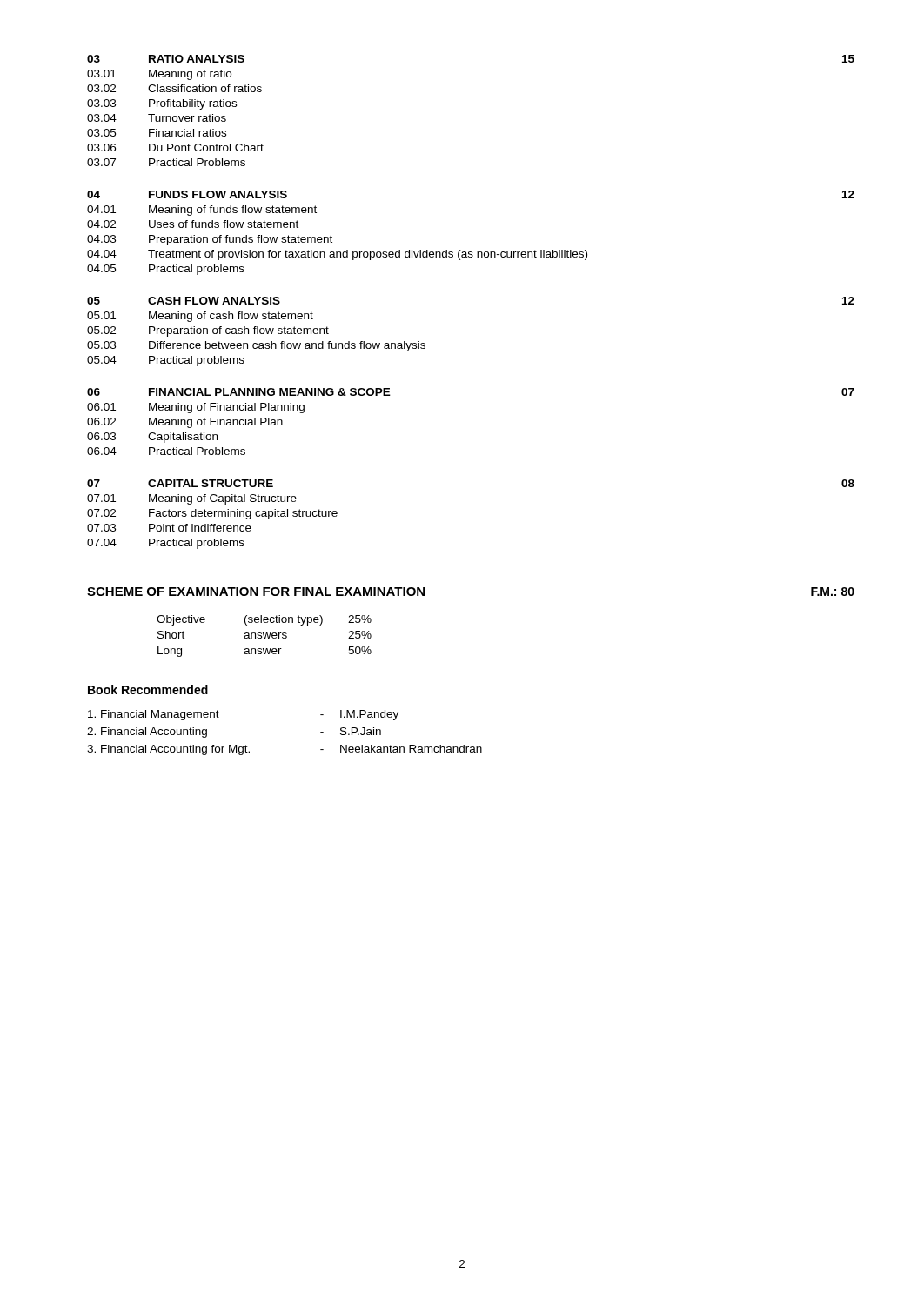The width and height of the screenshot is (924, 1305).
Task: Where does it say "06.03 Capitalisation"?
Action: tap(152, 438)
